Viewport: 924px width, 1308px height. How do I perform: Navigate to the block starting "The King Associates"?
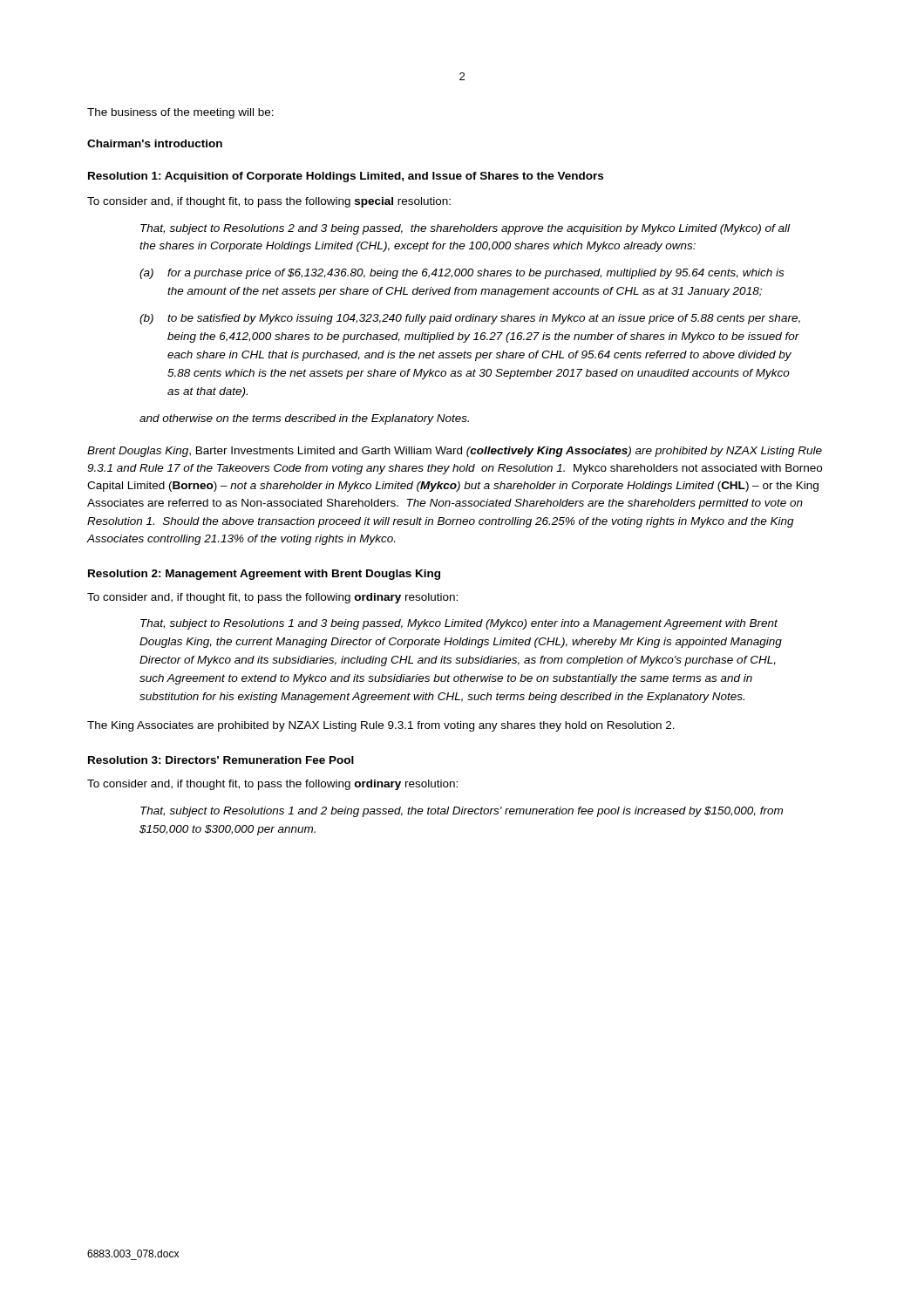click(381, 725)
